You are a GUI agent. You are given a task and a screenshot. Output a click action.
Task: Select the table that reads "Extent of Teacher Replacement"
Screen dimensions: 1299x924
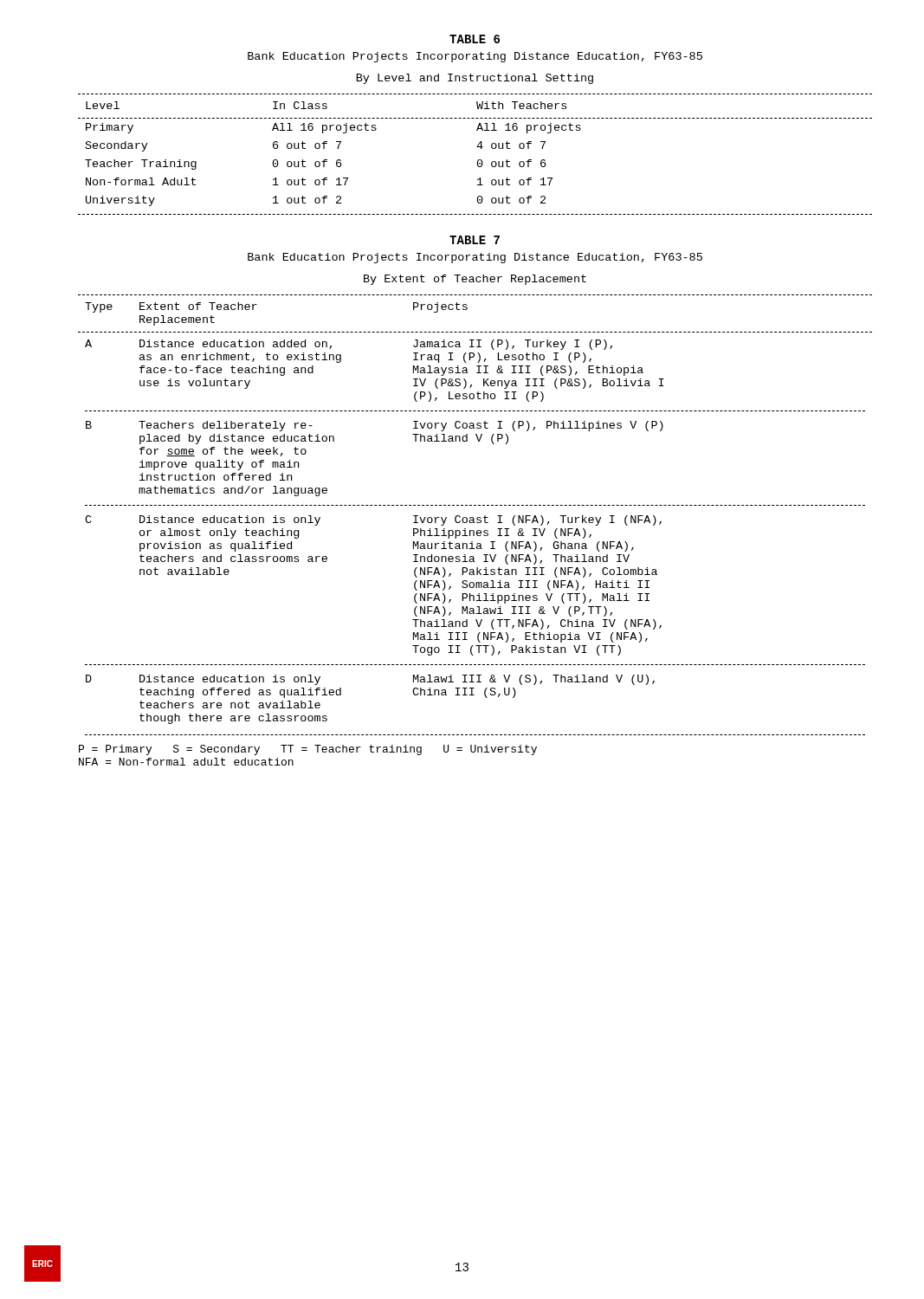click(x=475, y=516)
